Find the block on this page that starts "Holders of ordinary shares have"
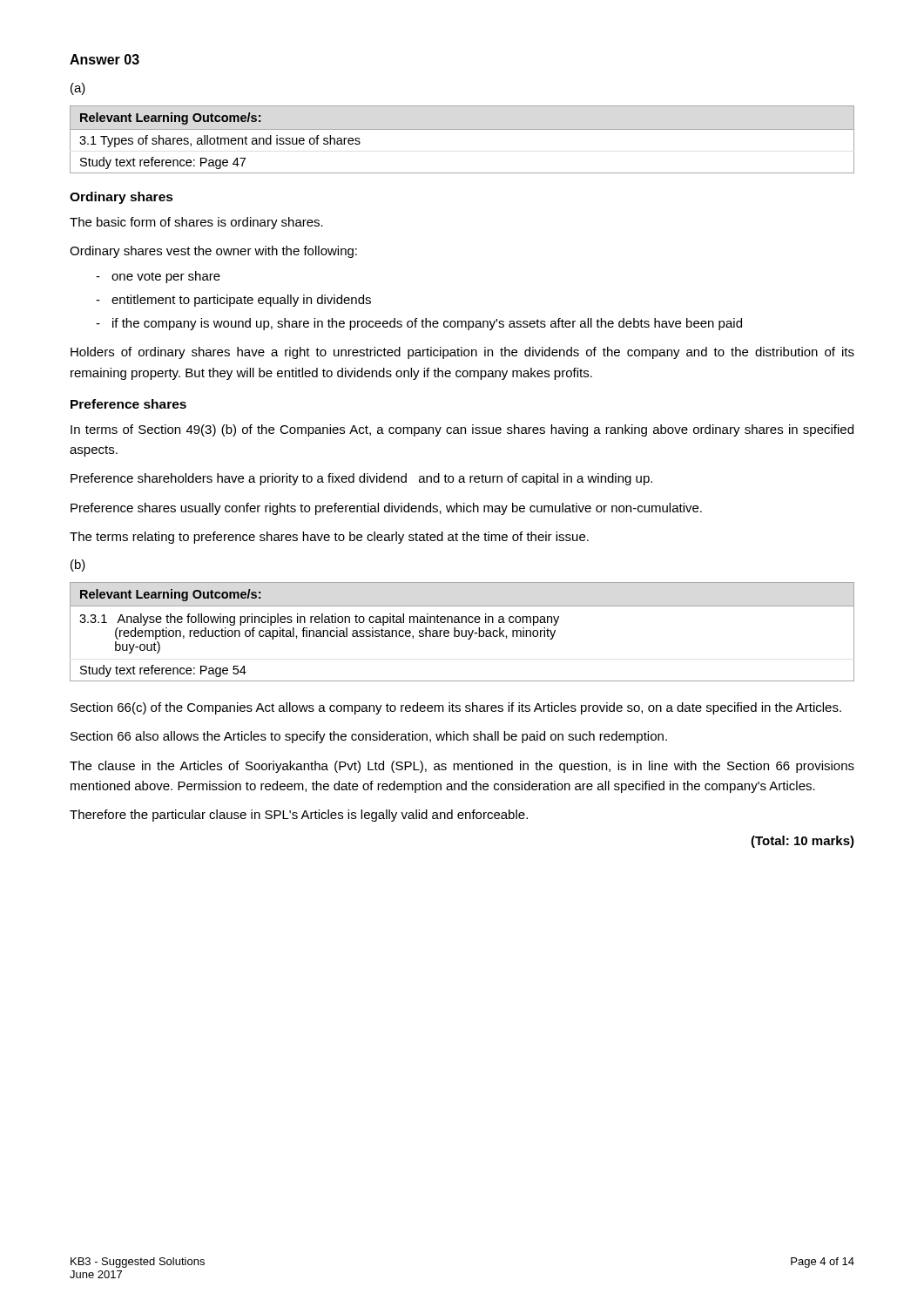 (x=462, y=362)
